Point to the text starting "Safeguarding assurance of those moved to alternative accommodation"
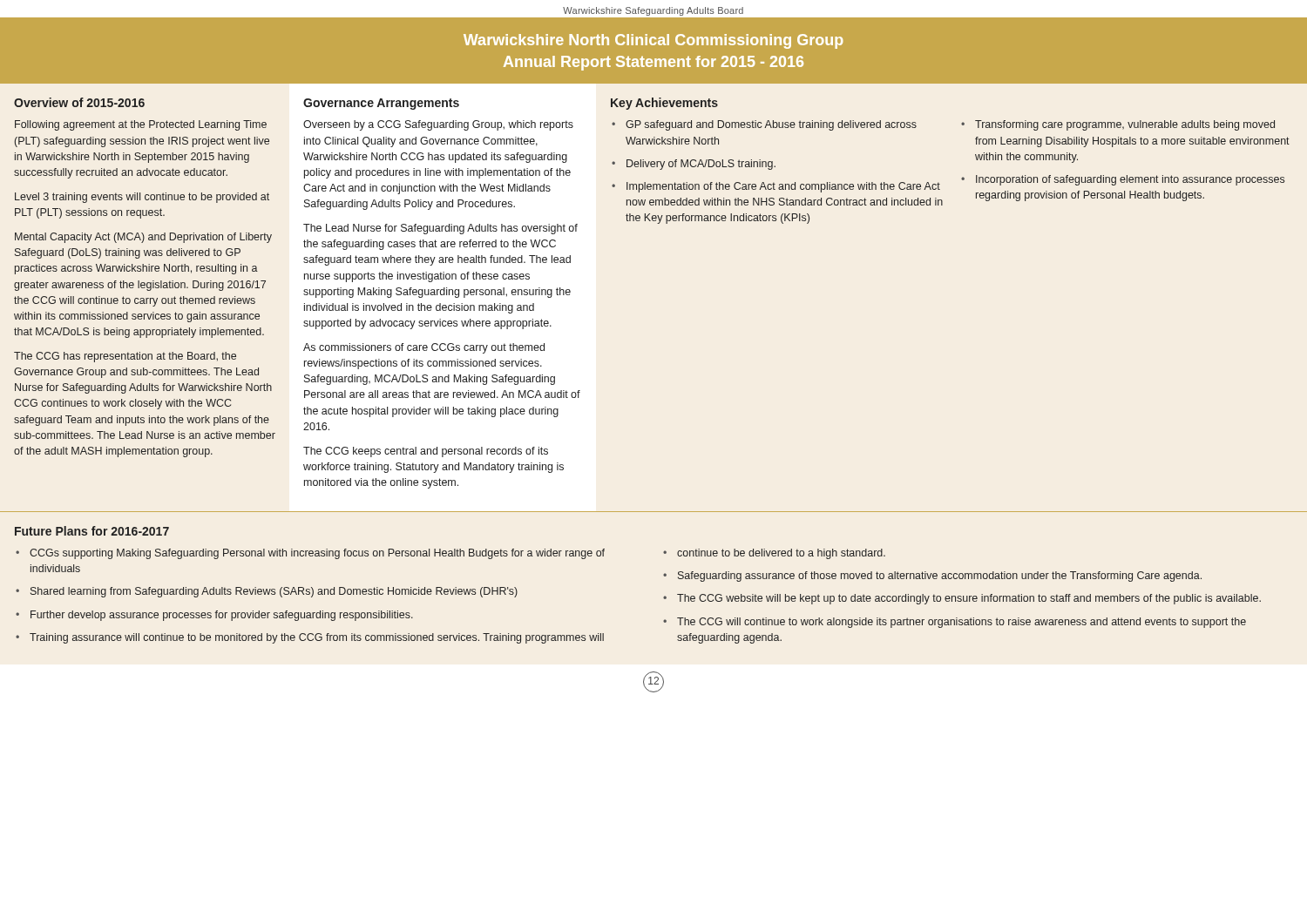 (x=940, y=576)
